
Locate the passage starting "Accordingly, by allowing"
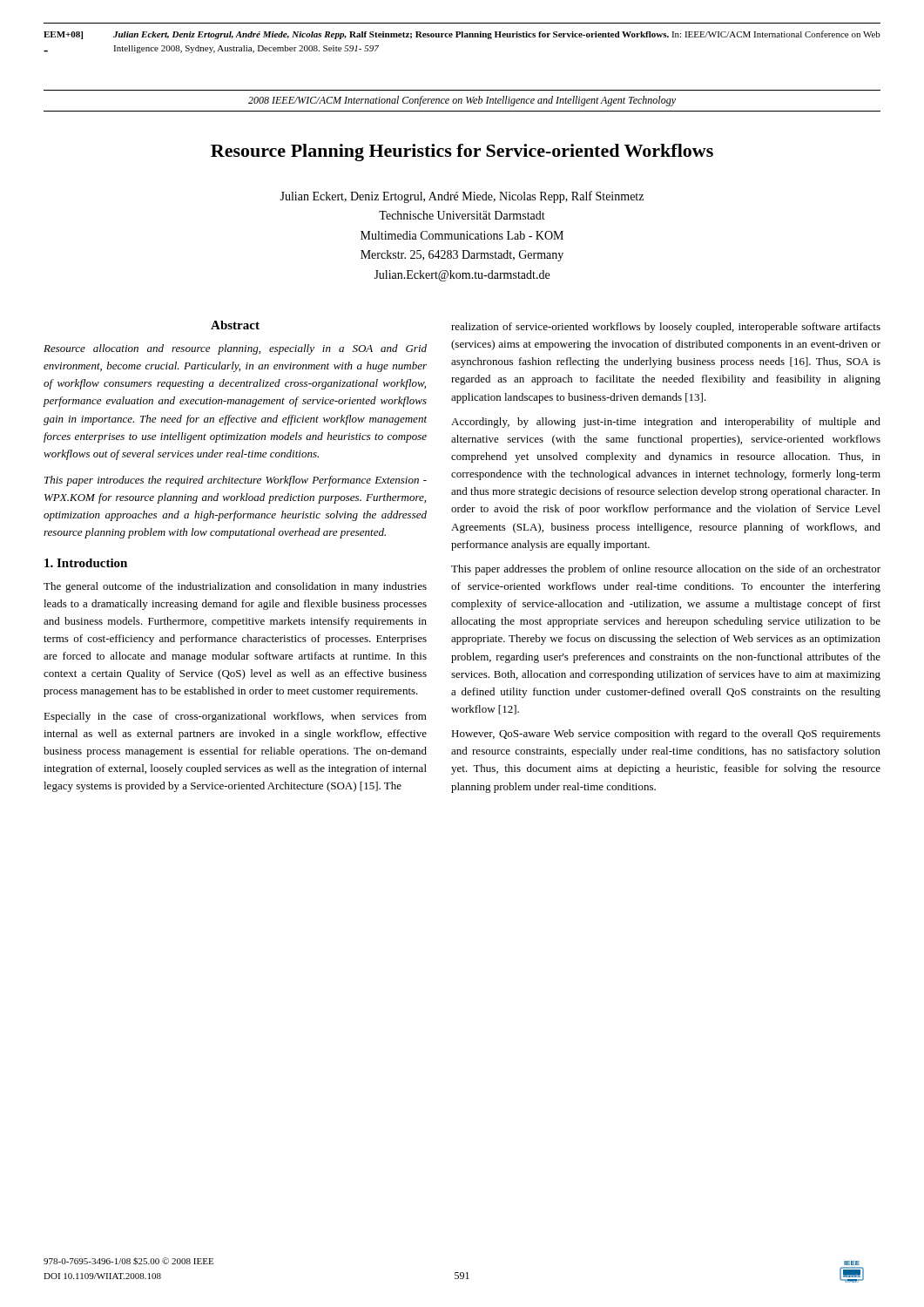[666, 482]
